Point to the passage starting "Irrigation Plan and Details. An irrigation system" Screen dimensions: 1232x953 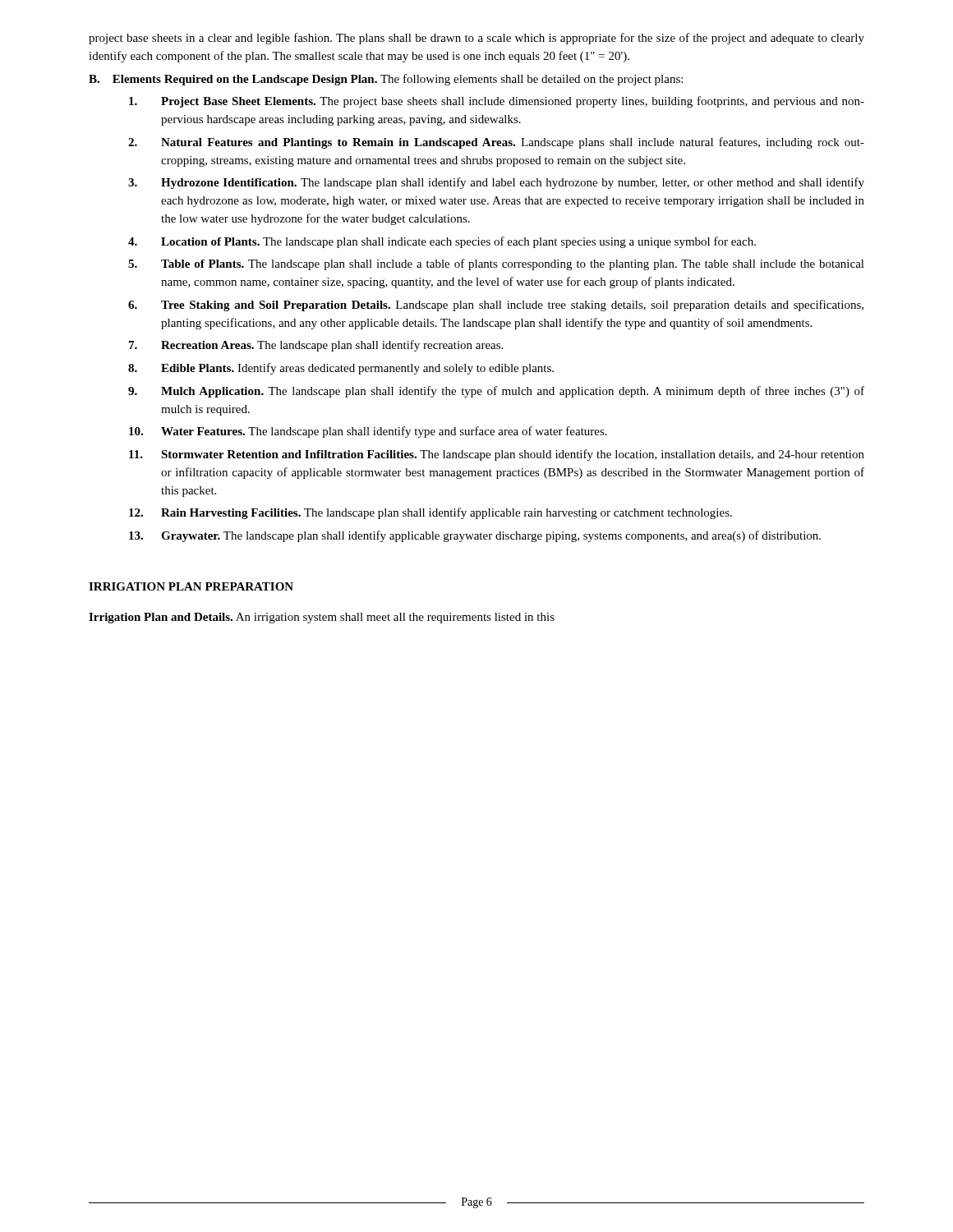476,617
